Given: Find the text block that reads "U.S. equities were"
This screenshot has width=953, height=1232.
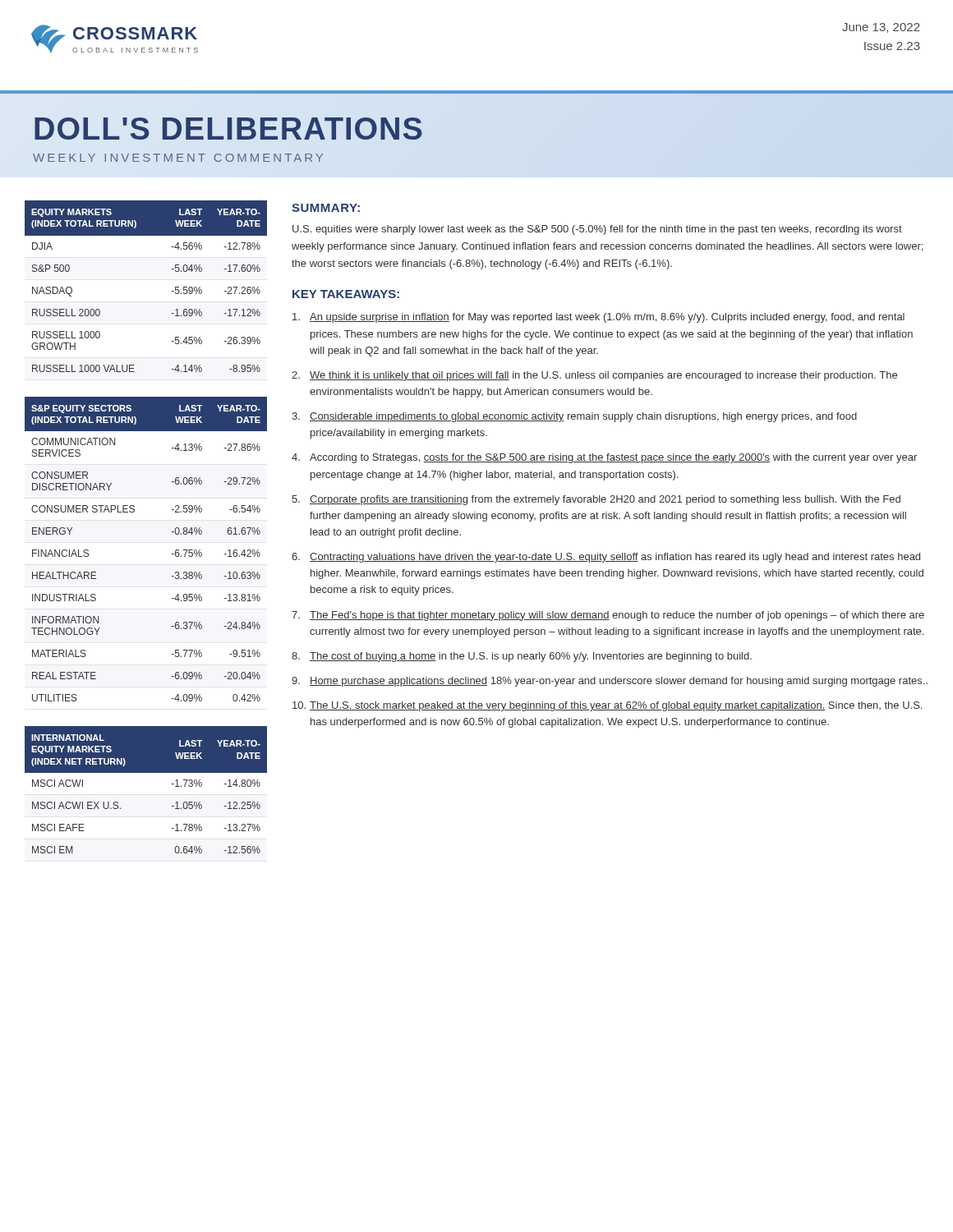Looking at the screenshot, I should (x=608, y=246).
